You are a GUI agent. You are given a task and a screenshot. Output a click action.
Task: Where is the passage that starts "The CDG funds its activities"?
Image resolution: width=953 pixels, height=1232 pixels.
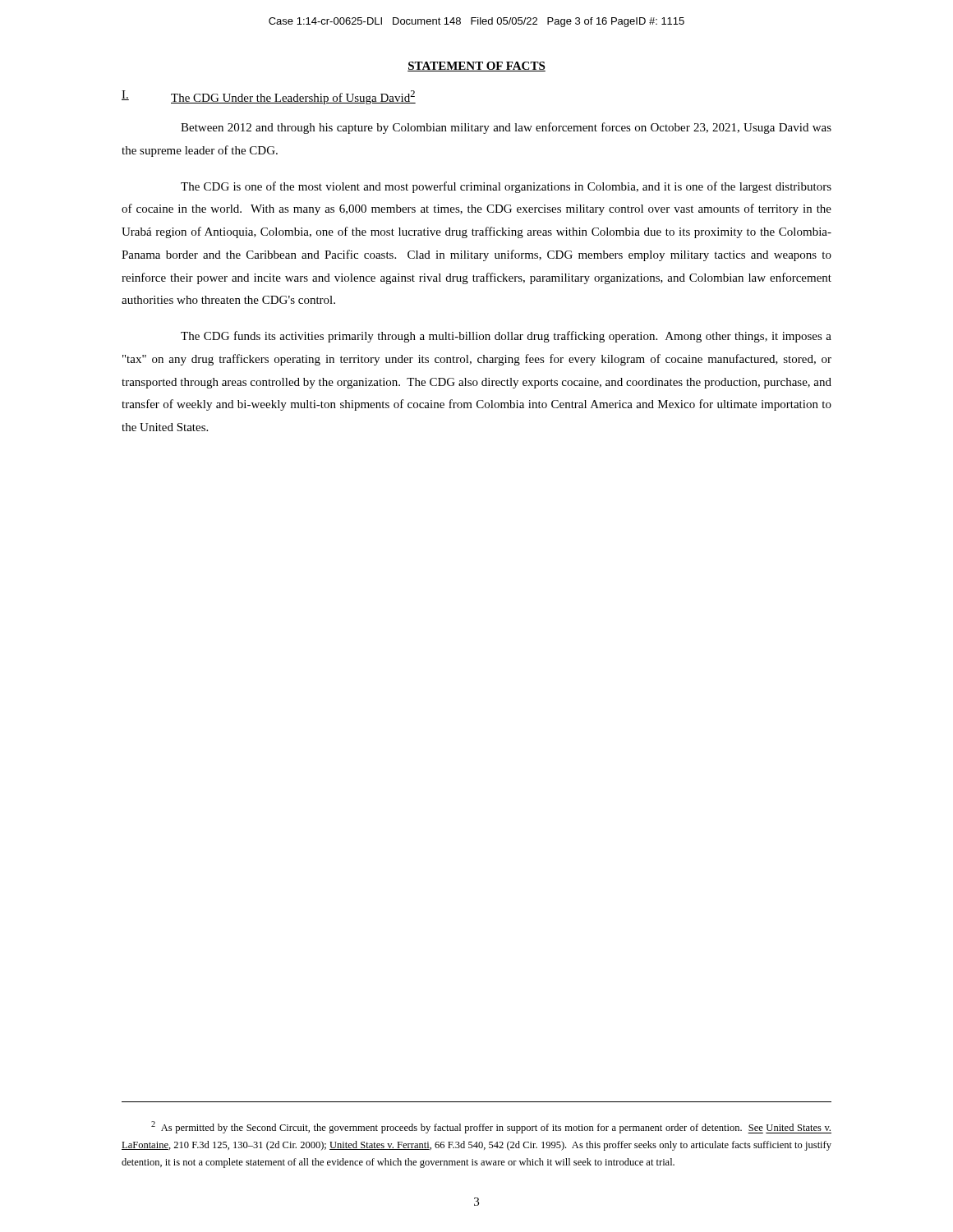click(x=476, y=381)
